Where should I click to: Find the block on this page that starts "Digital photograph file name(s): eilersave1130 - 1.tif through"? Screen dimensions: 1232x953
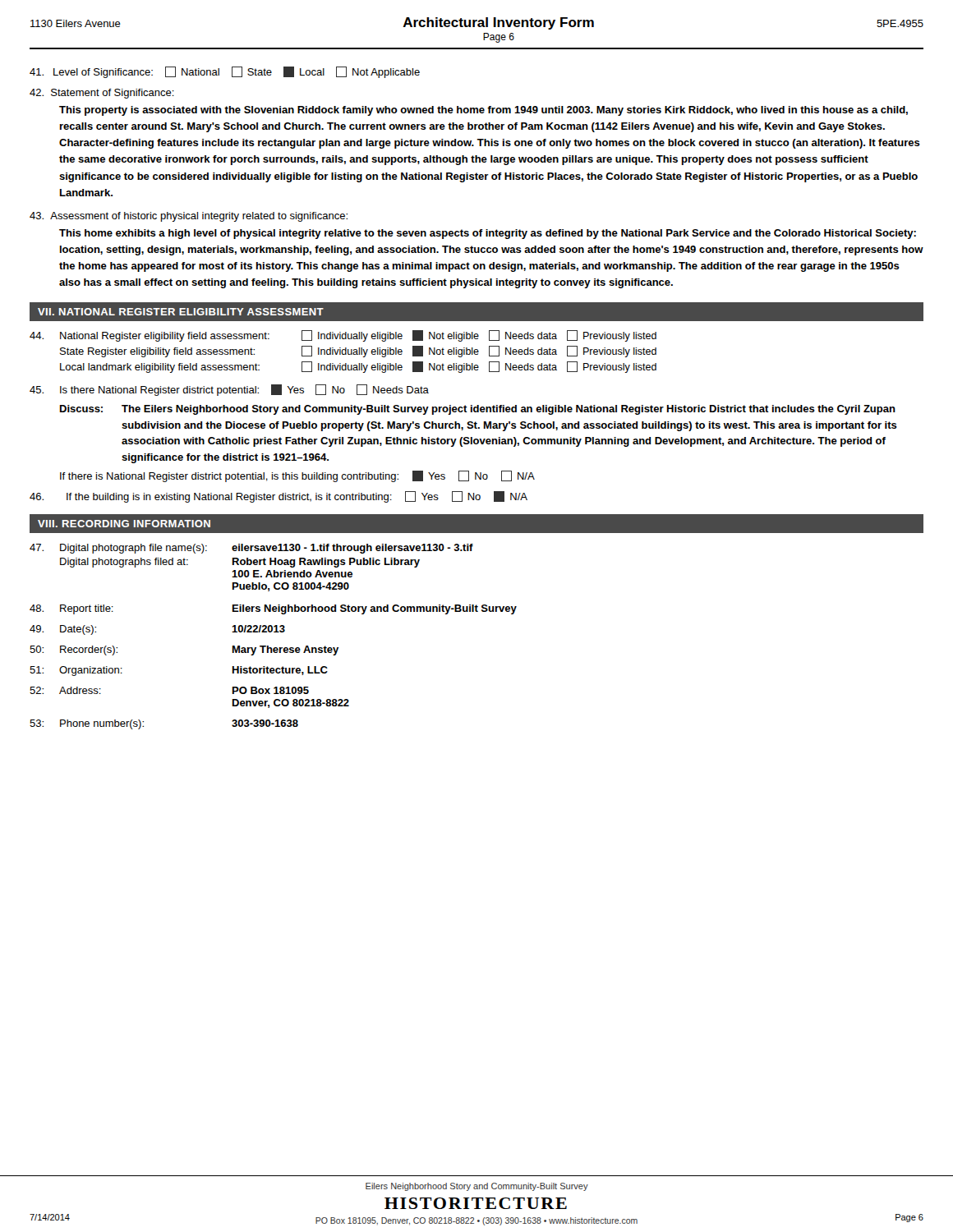(x=251, y=549)
